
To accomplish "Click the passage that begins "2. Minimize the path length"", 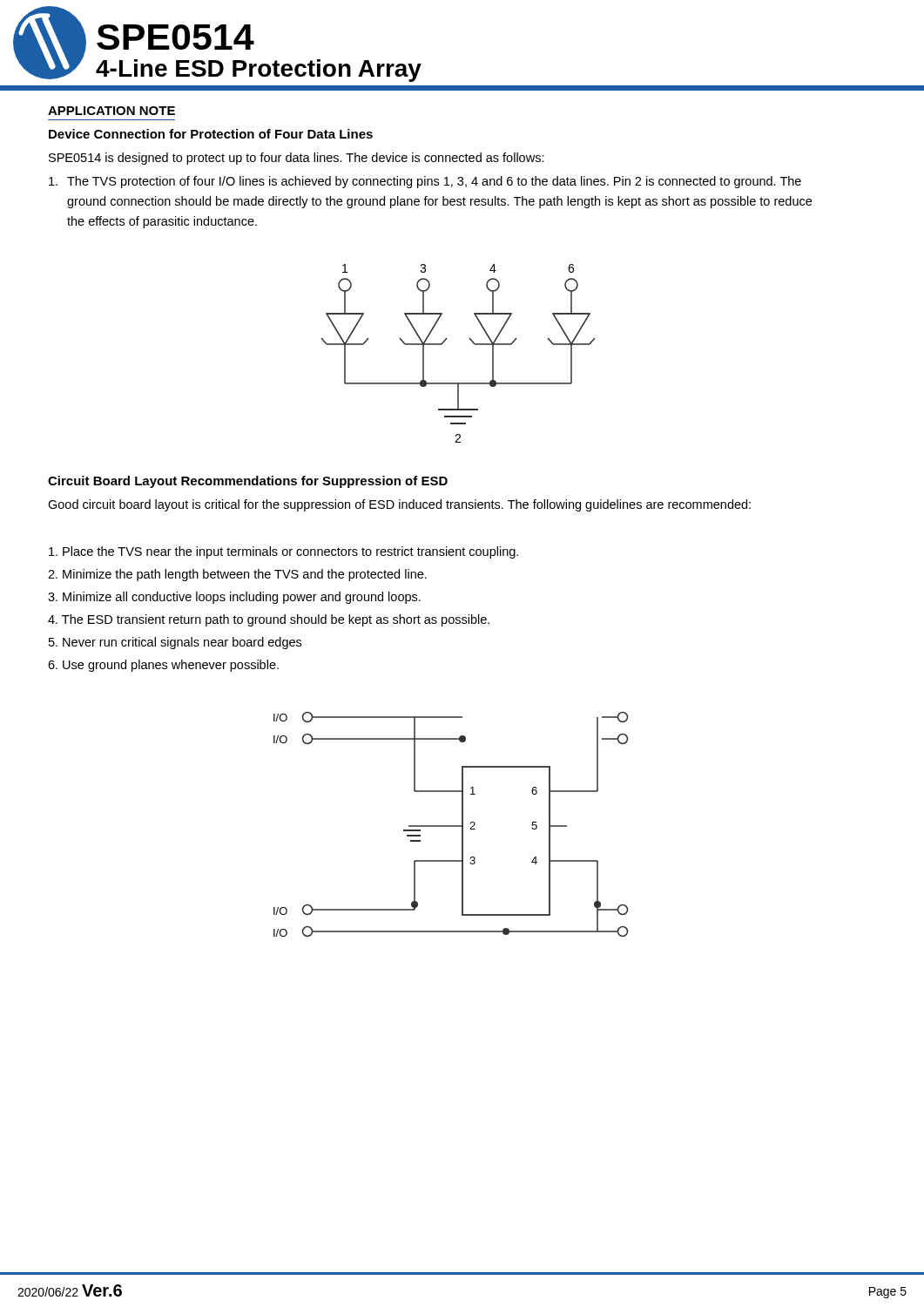I will click(238, 574).
